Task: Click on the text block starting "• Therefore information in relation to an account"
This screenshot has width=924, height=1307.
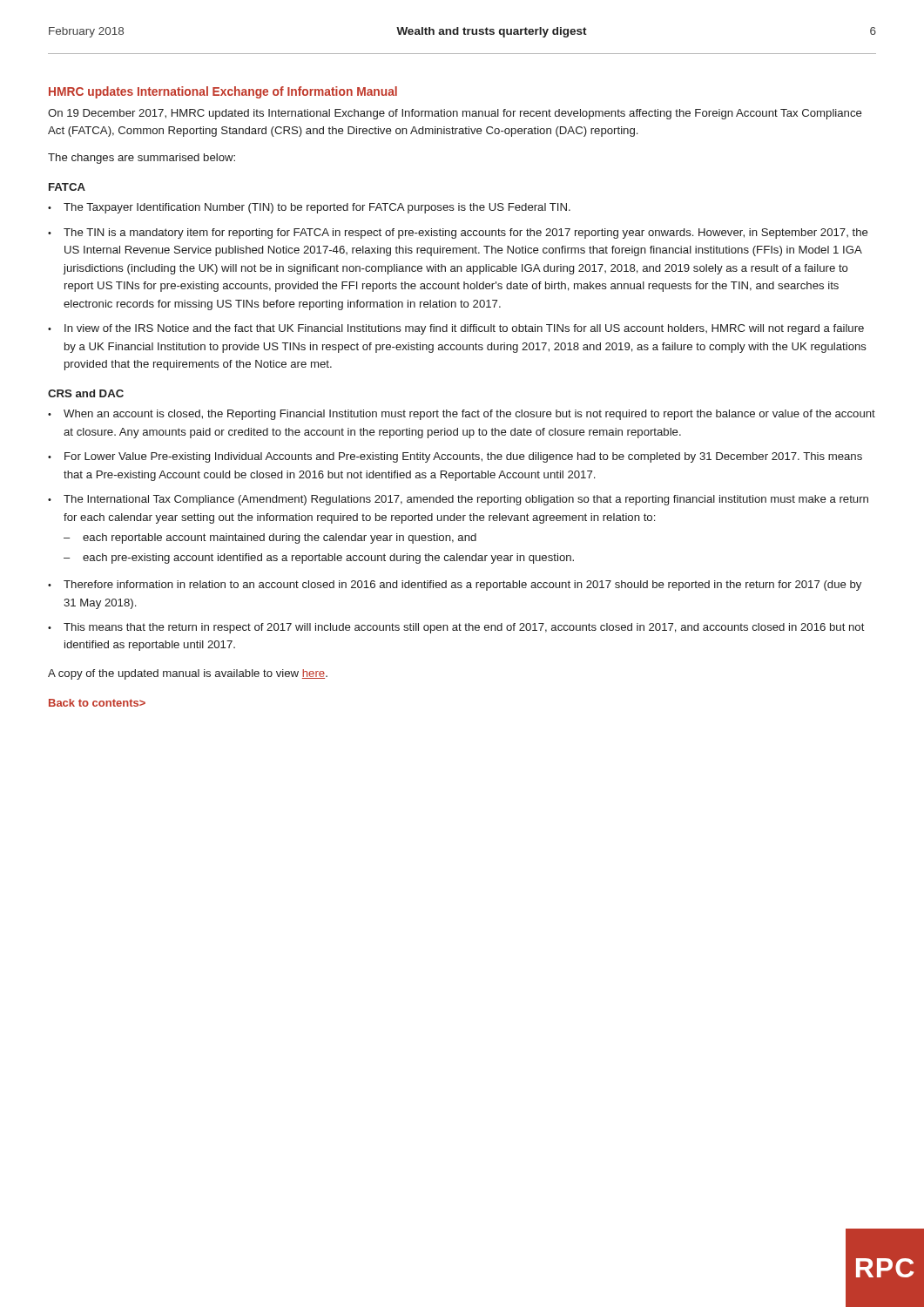Action: (462, 594)
